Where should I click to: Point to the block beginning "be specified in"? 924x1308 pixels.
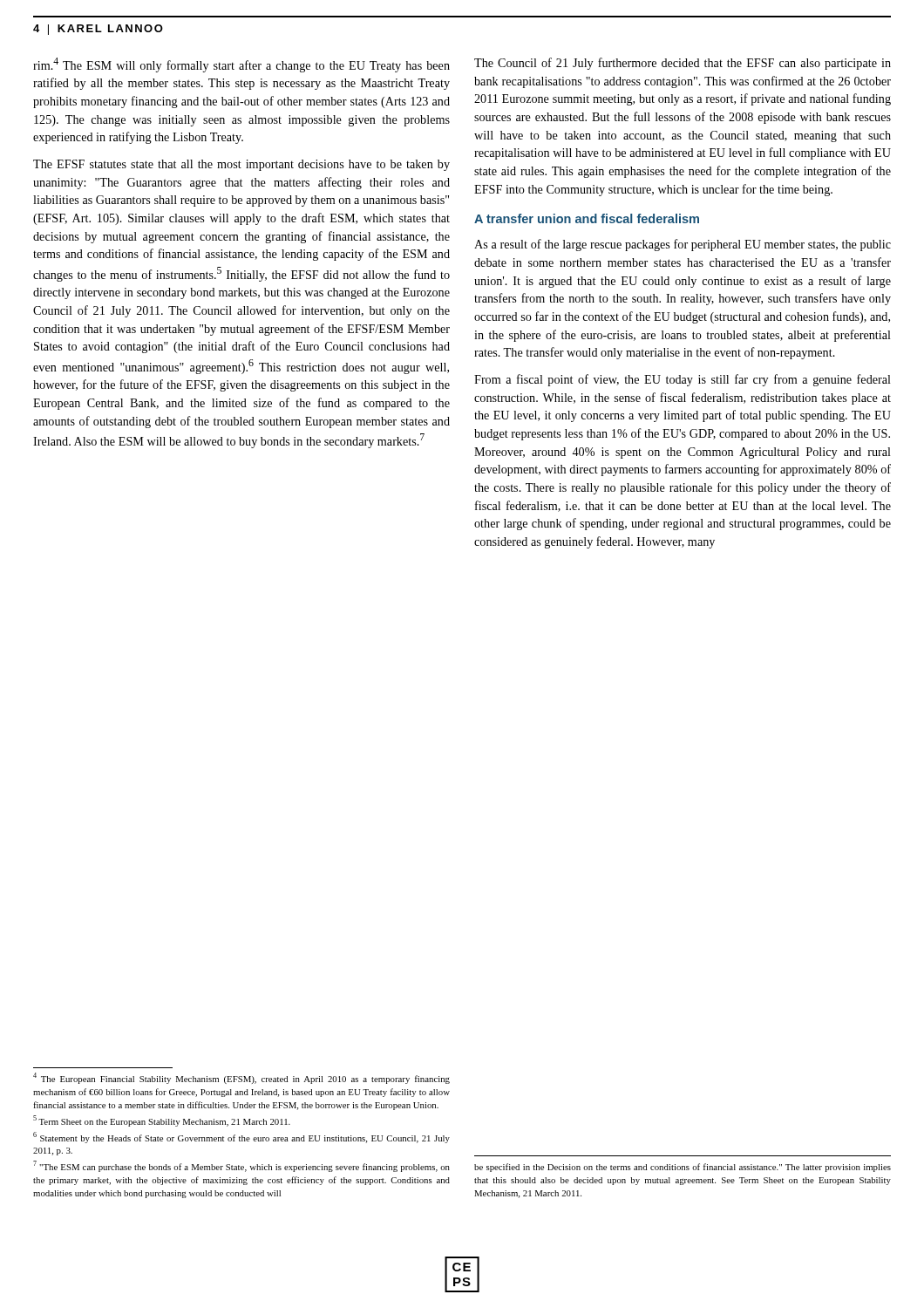(x=683, y=1180)
